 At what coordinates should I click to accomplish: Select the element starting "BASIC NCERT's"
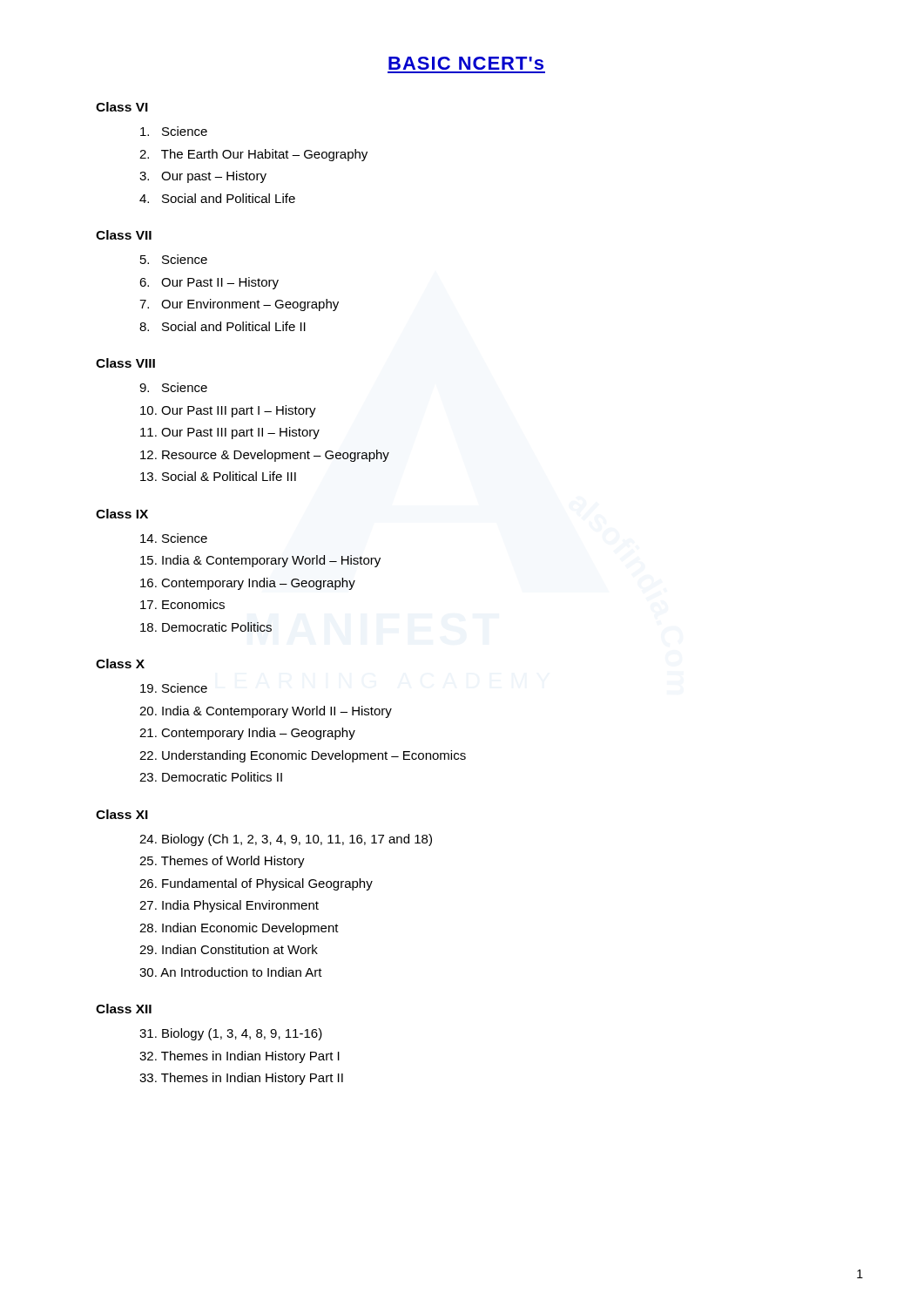pyautogui.click(x=466, y=63)
